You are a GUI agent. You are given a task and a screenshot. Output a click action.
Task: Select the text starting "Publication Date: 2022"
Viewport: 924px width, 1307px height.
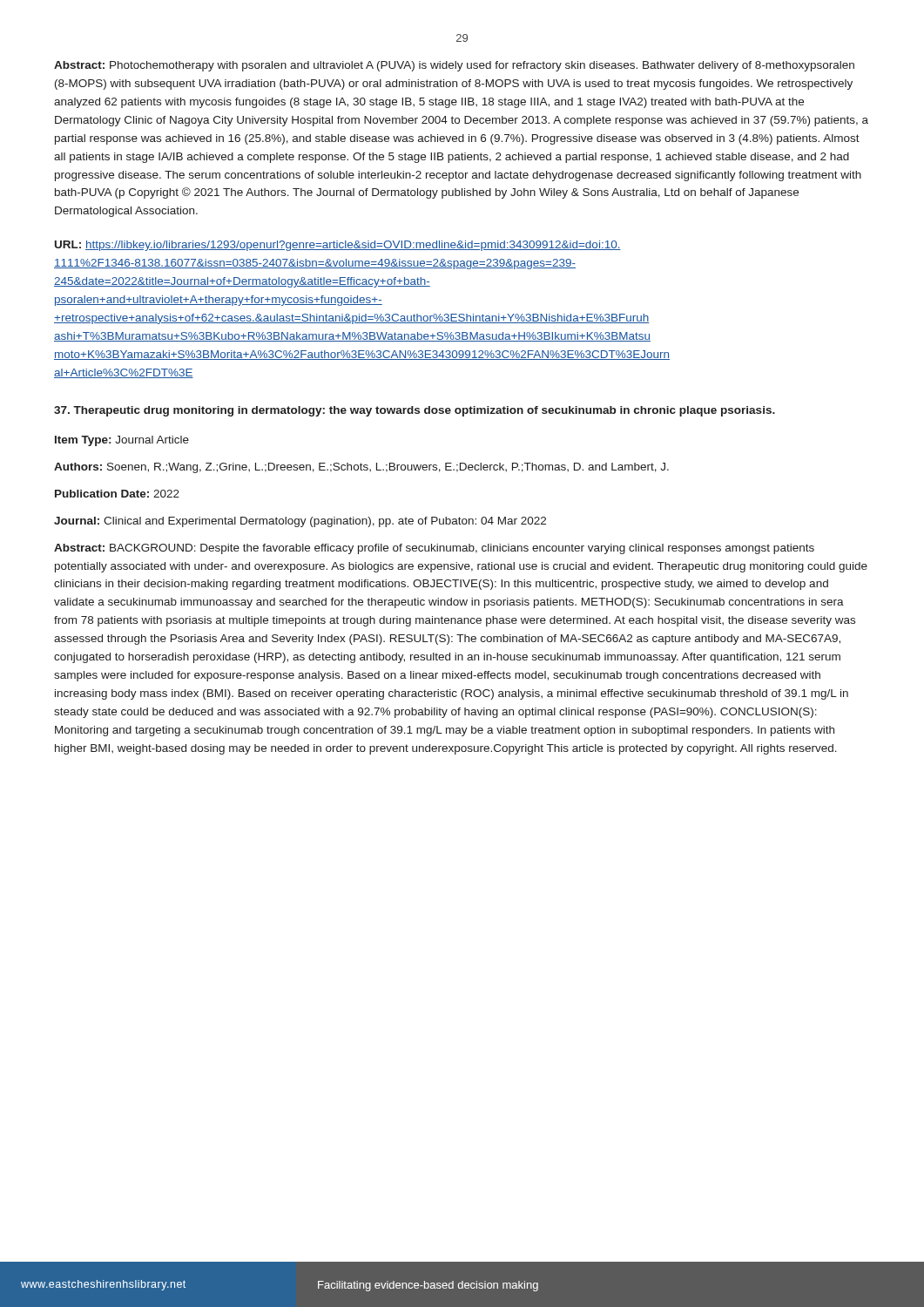point(117,493)
